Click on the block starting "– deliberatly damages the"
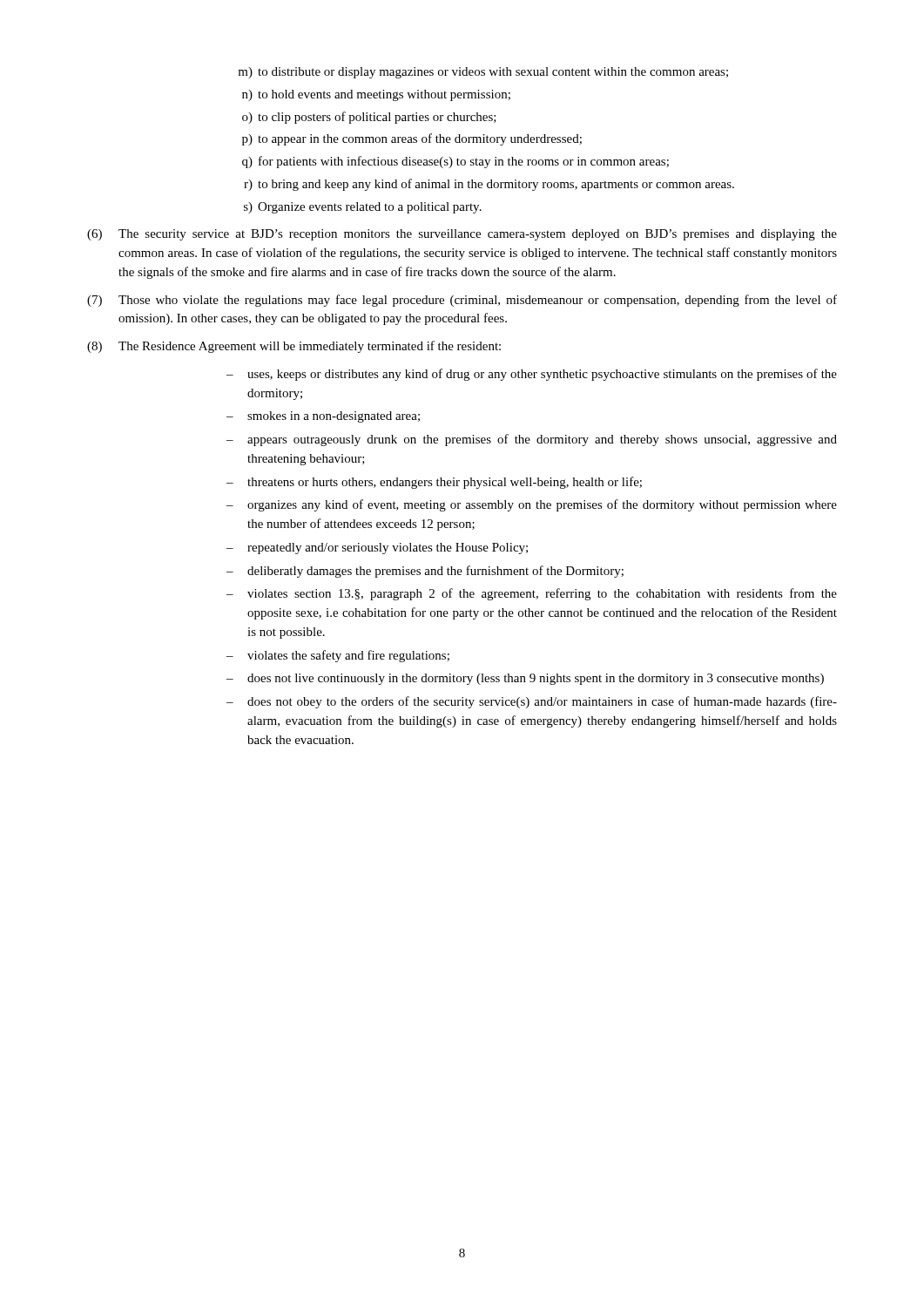 point(532,571)
